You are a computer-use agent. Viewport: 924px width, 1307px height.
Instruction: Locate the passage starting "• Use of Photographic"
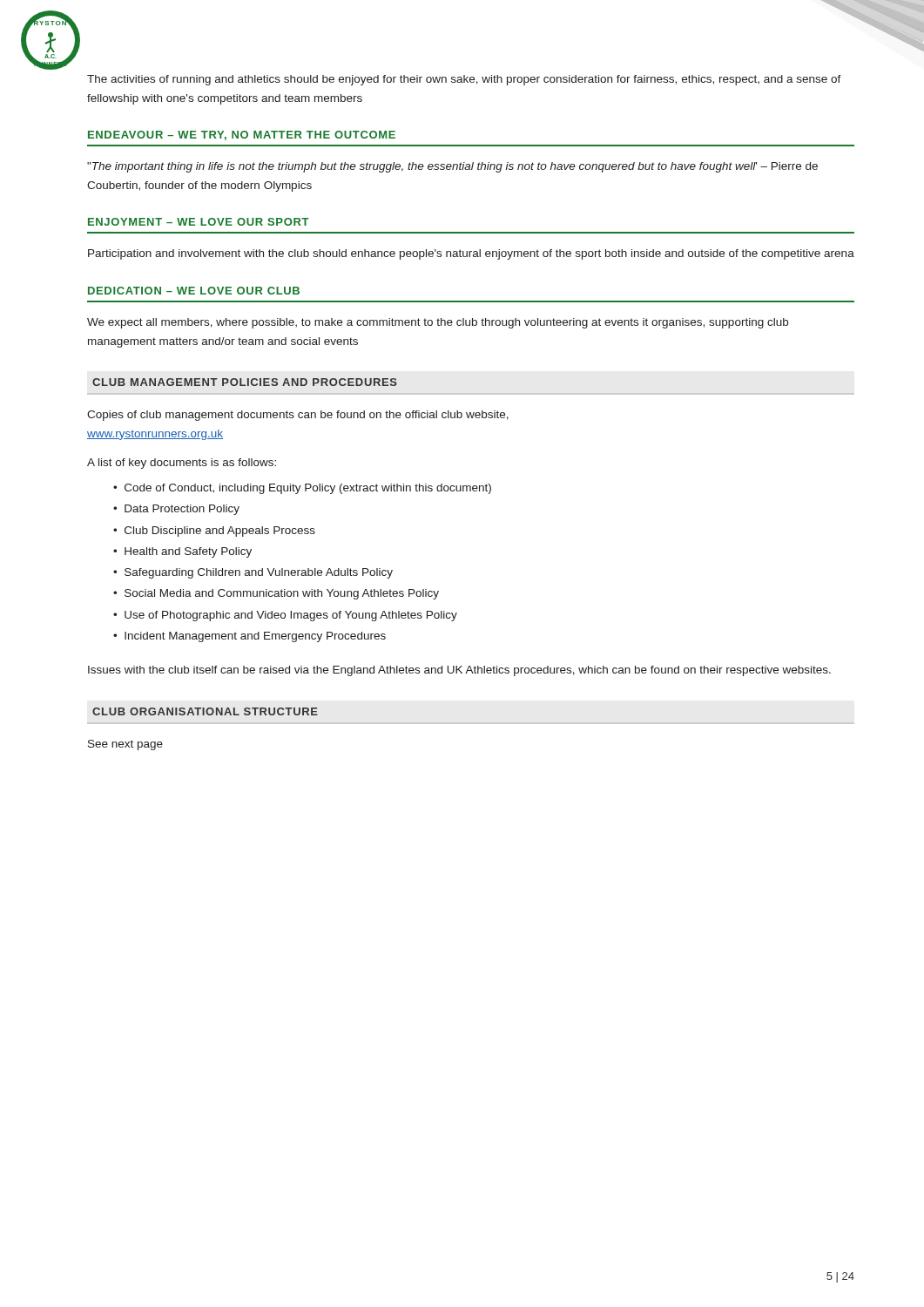point(285,614)
